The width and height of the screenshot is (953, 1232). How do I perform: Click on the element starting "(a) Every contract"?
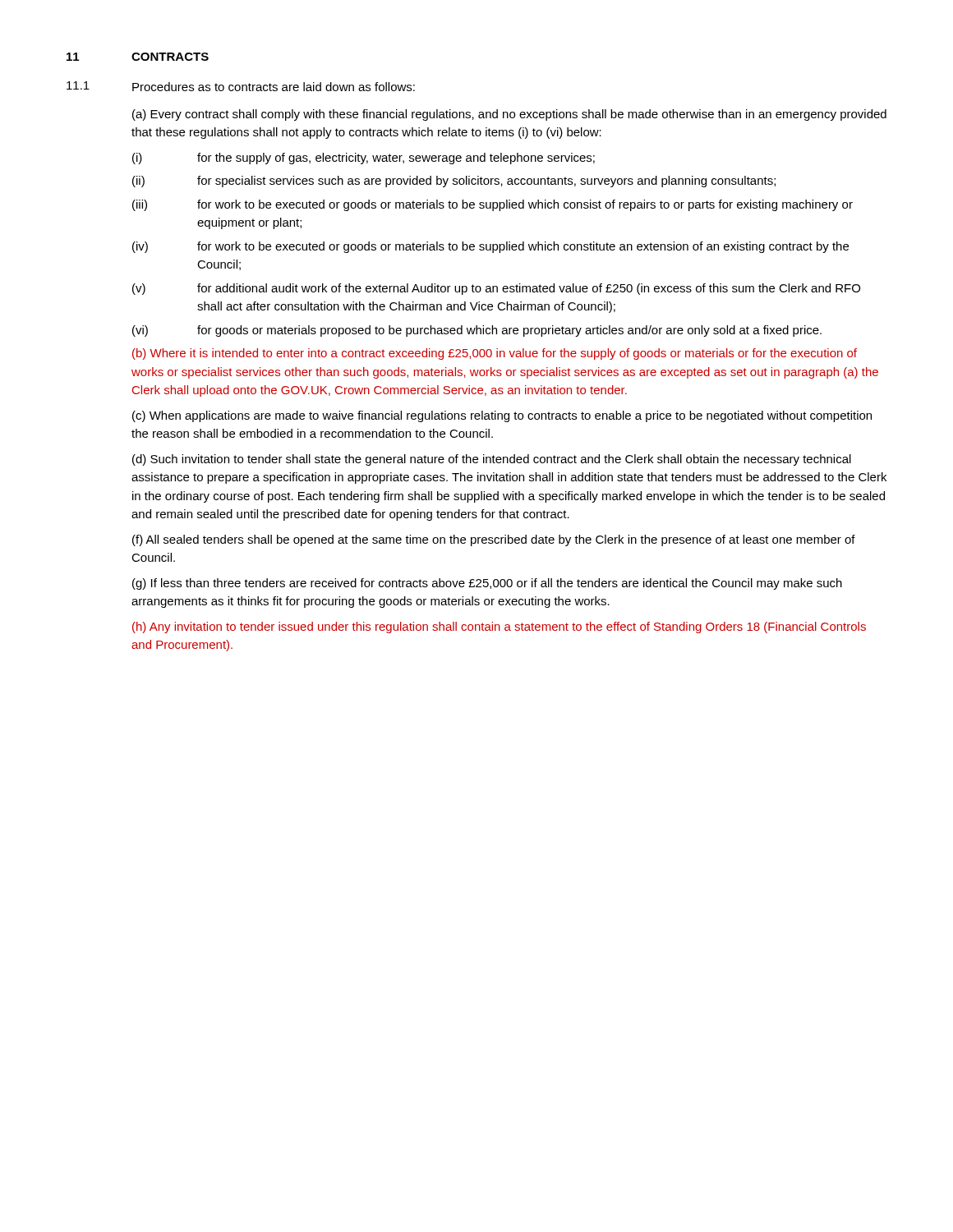tap(509, 123)
